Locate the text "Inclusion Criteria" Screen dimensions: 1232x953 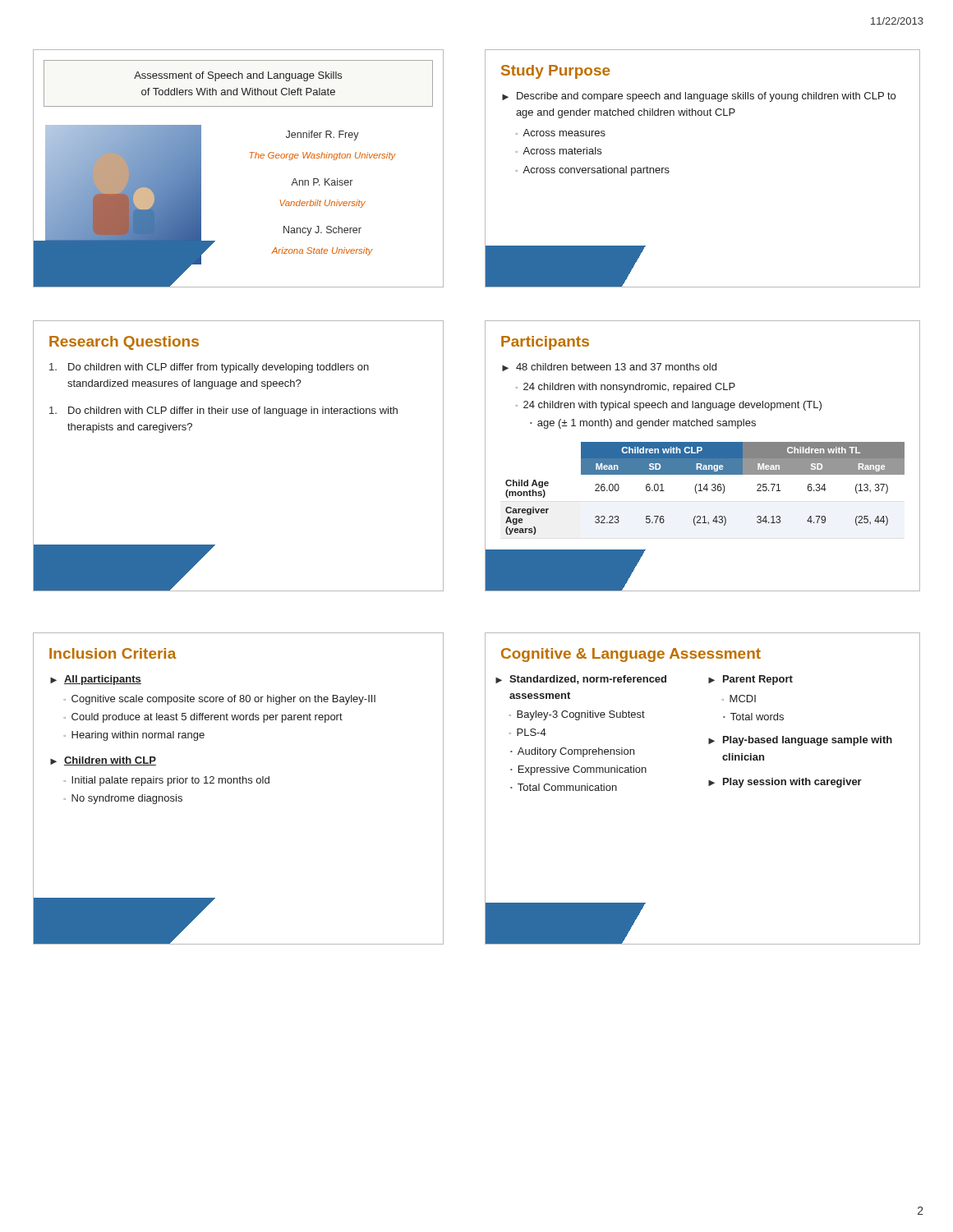click(112, 653)
